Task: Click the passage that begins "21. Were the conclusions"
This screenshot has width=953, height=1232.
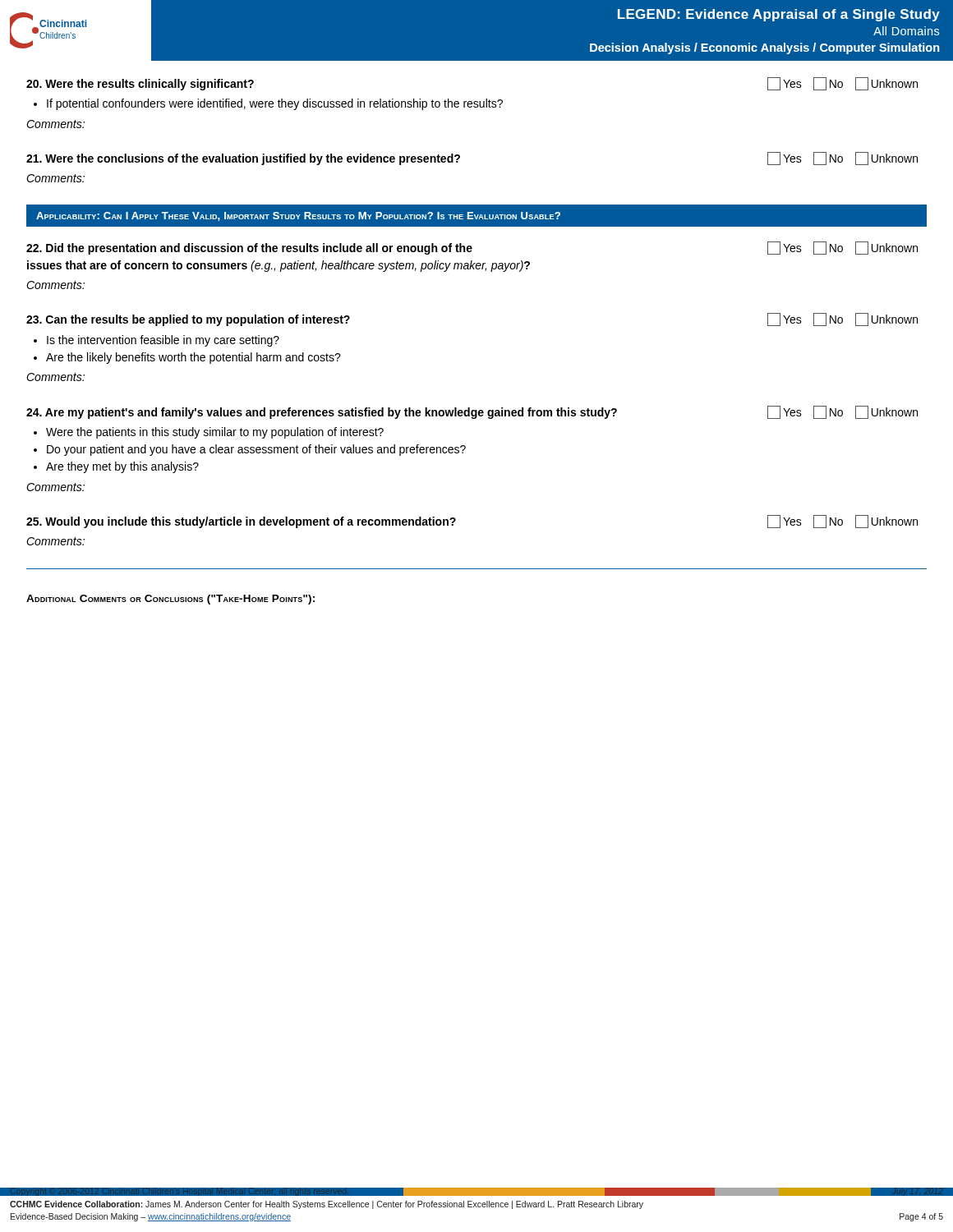Action: pos(243,158)
